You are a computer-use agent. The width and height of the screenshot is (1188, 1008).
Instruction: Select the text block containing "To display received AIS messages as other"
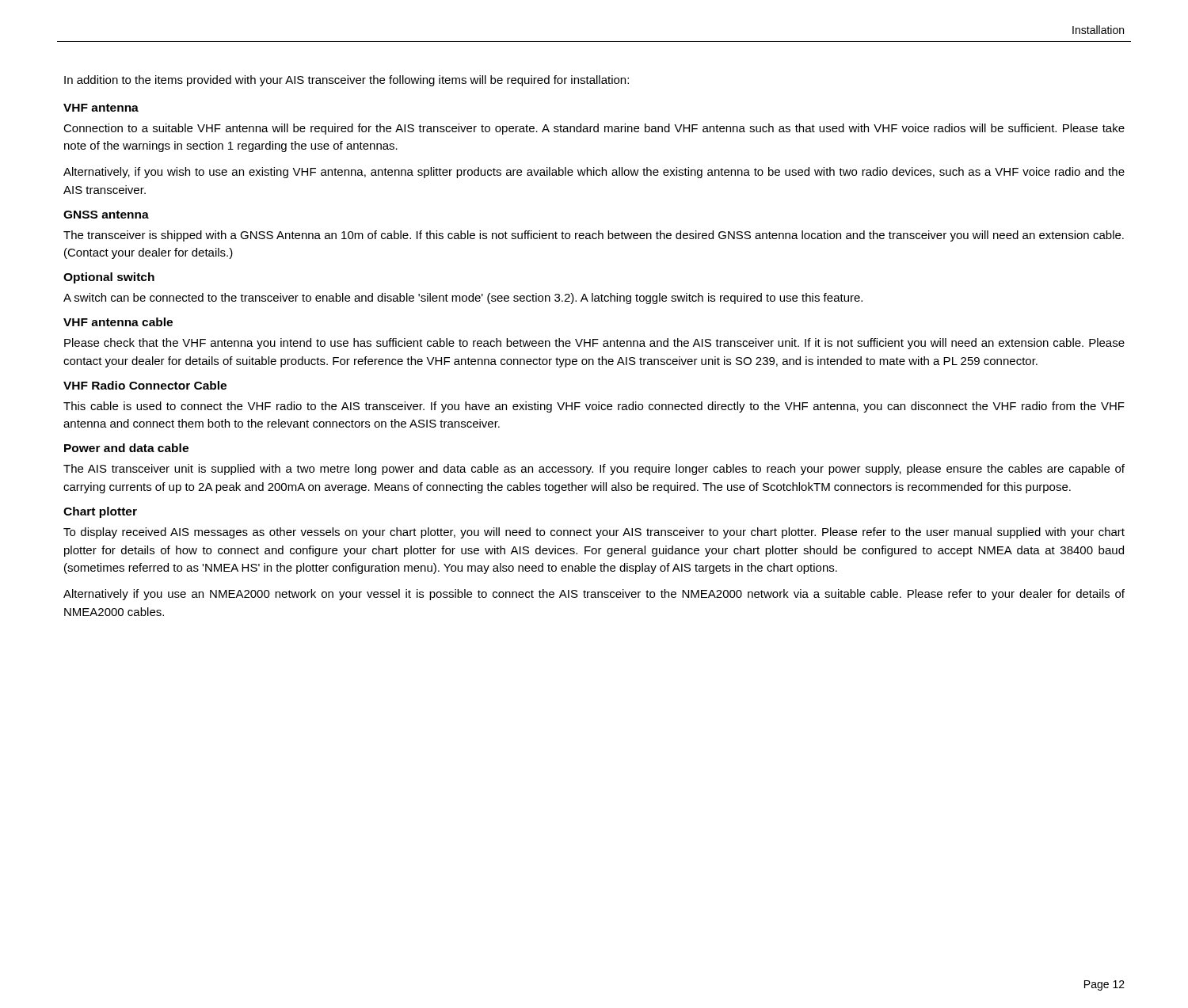pyautogui.click(x=594, y=550)
